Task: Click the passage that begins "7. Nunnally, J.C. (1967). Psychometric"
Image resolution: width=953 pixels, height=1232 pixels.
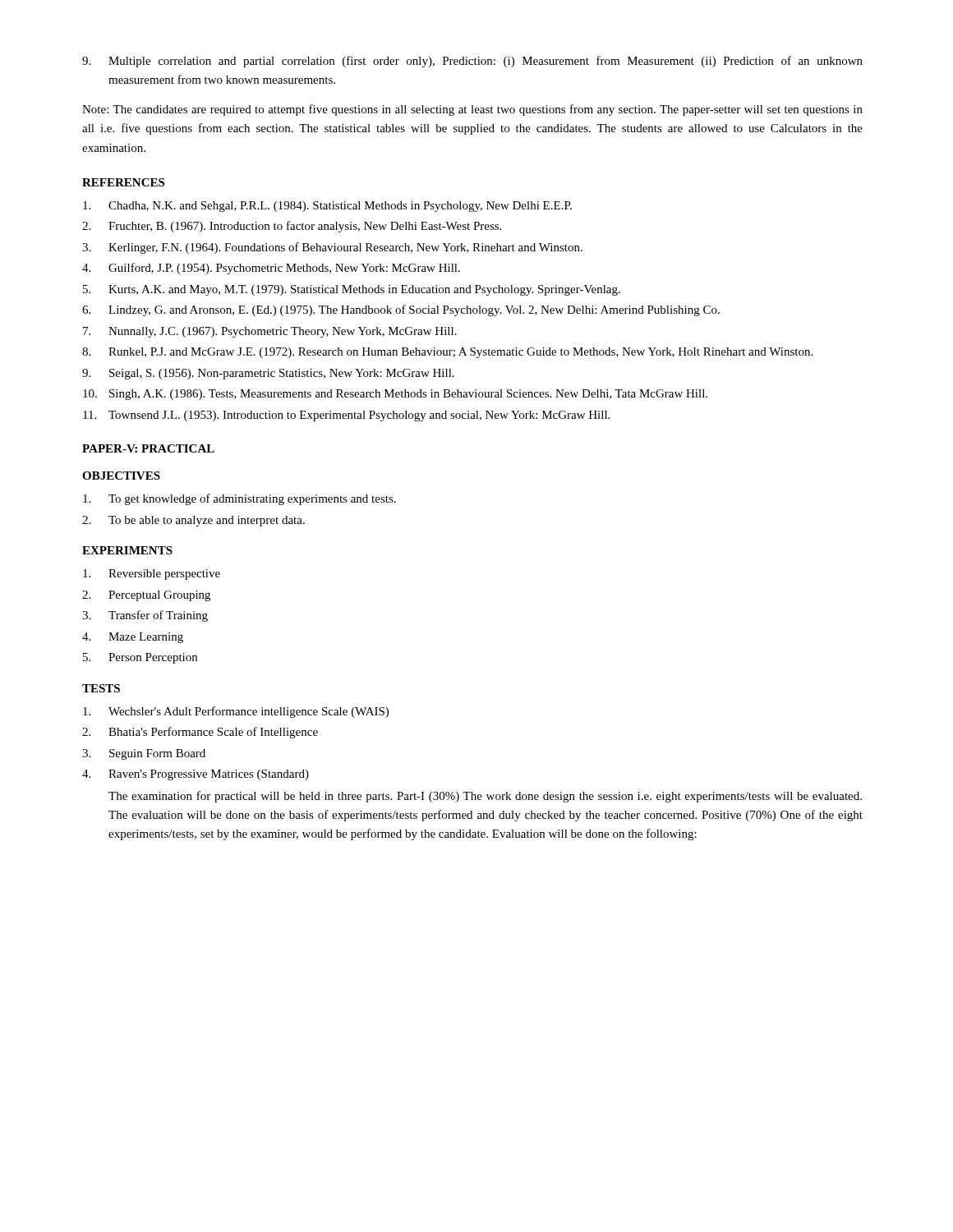Action: point(270,332)
